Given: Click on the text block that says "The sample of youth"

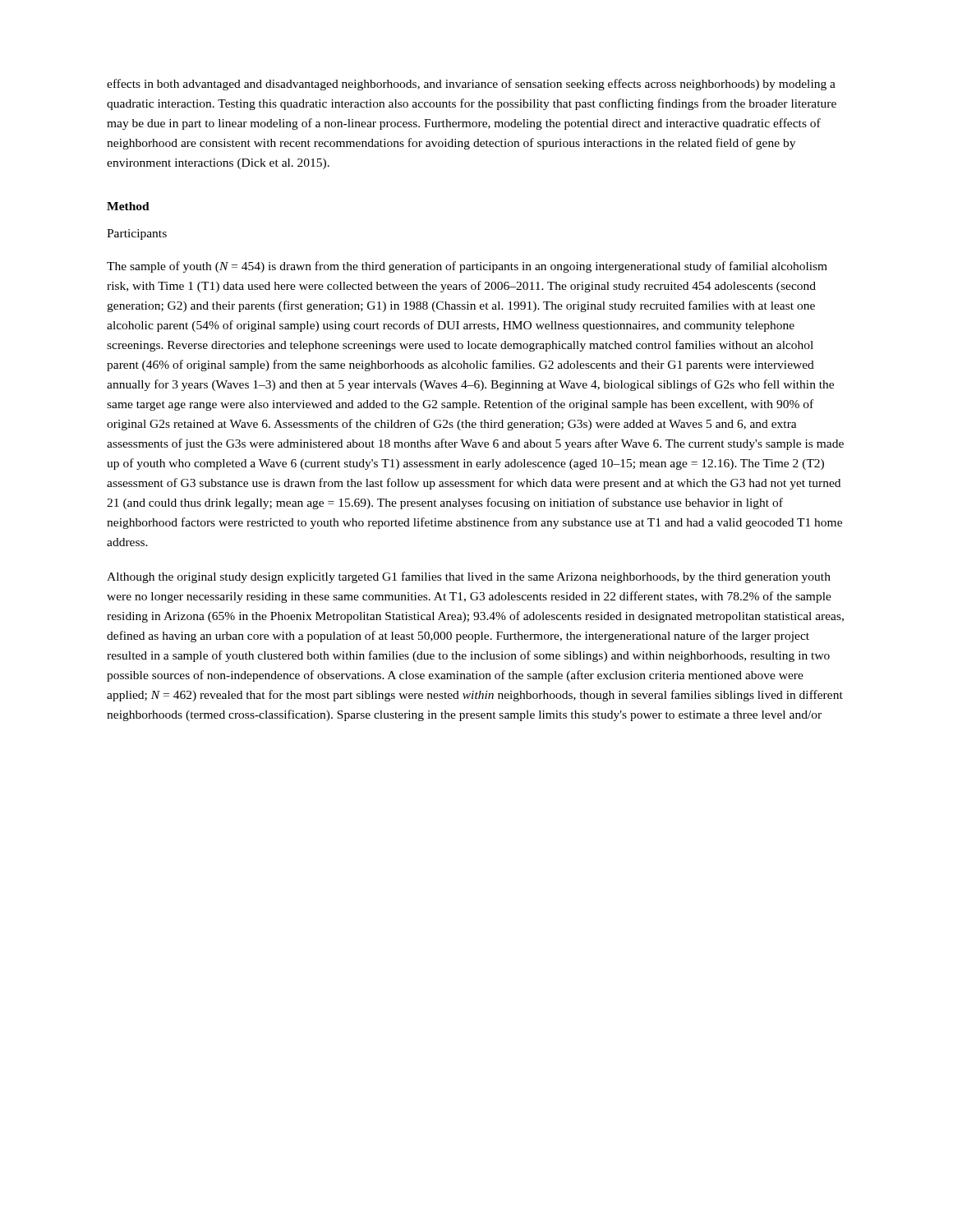Looking at the screenshot, I should [x=475, y=404].
